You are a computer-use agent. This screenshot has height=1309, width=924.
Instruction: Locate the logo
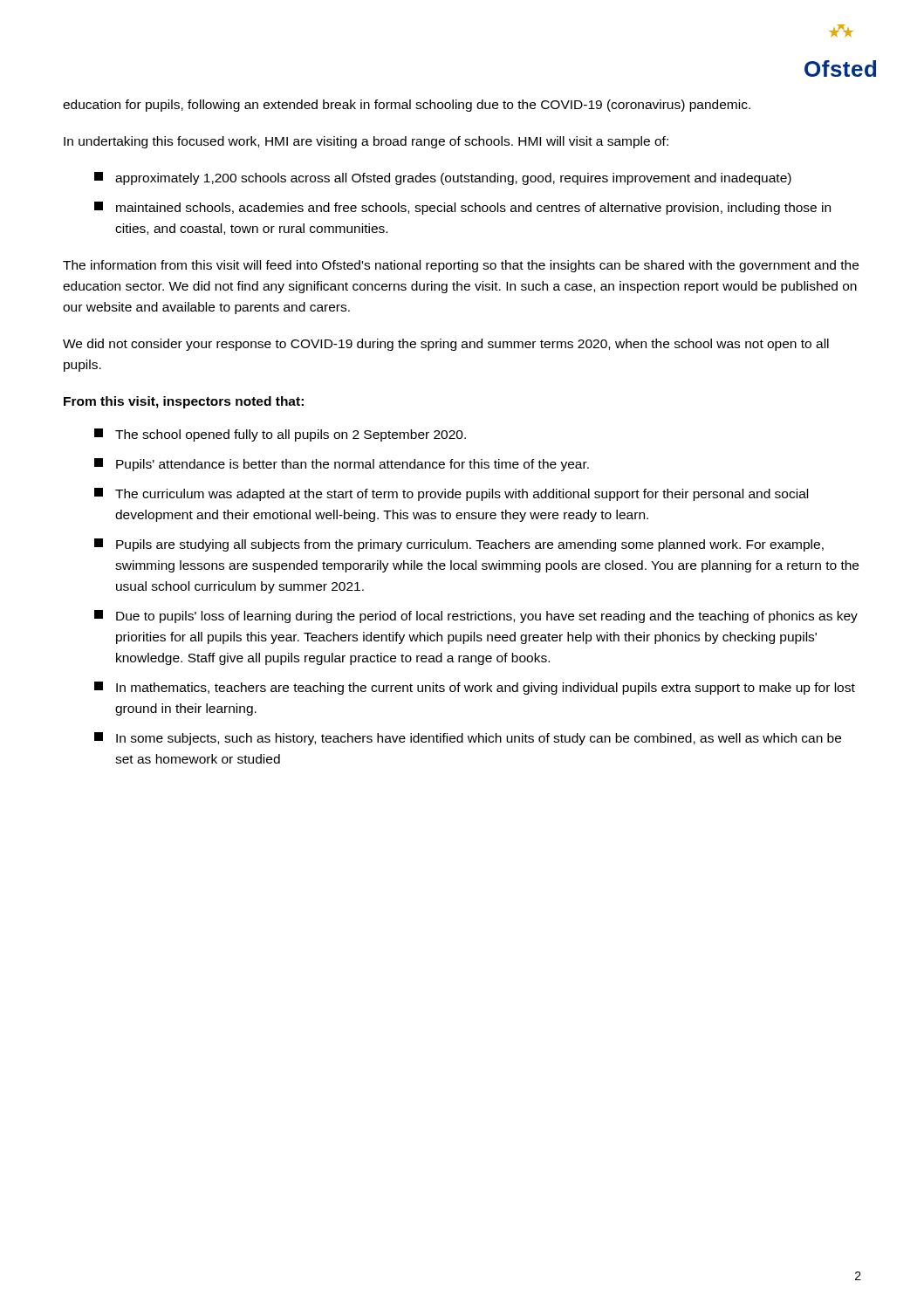[x=843, y=57]
